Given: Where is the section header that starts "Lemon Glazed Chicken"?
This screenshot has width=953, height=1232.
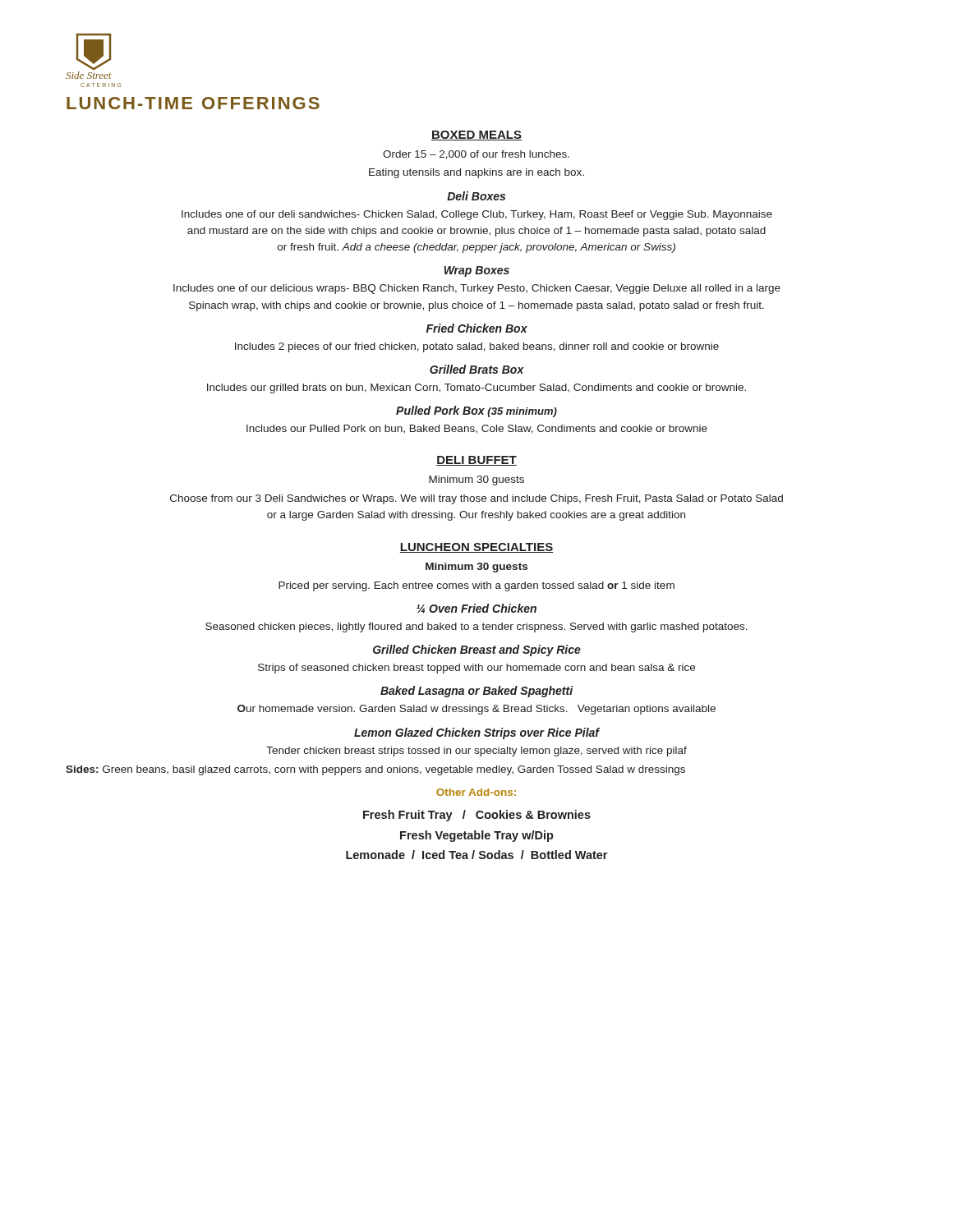Looking at the screenshot, I should click(476, 732).
